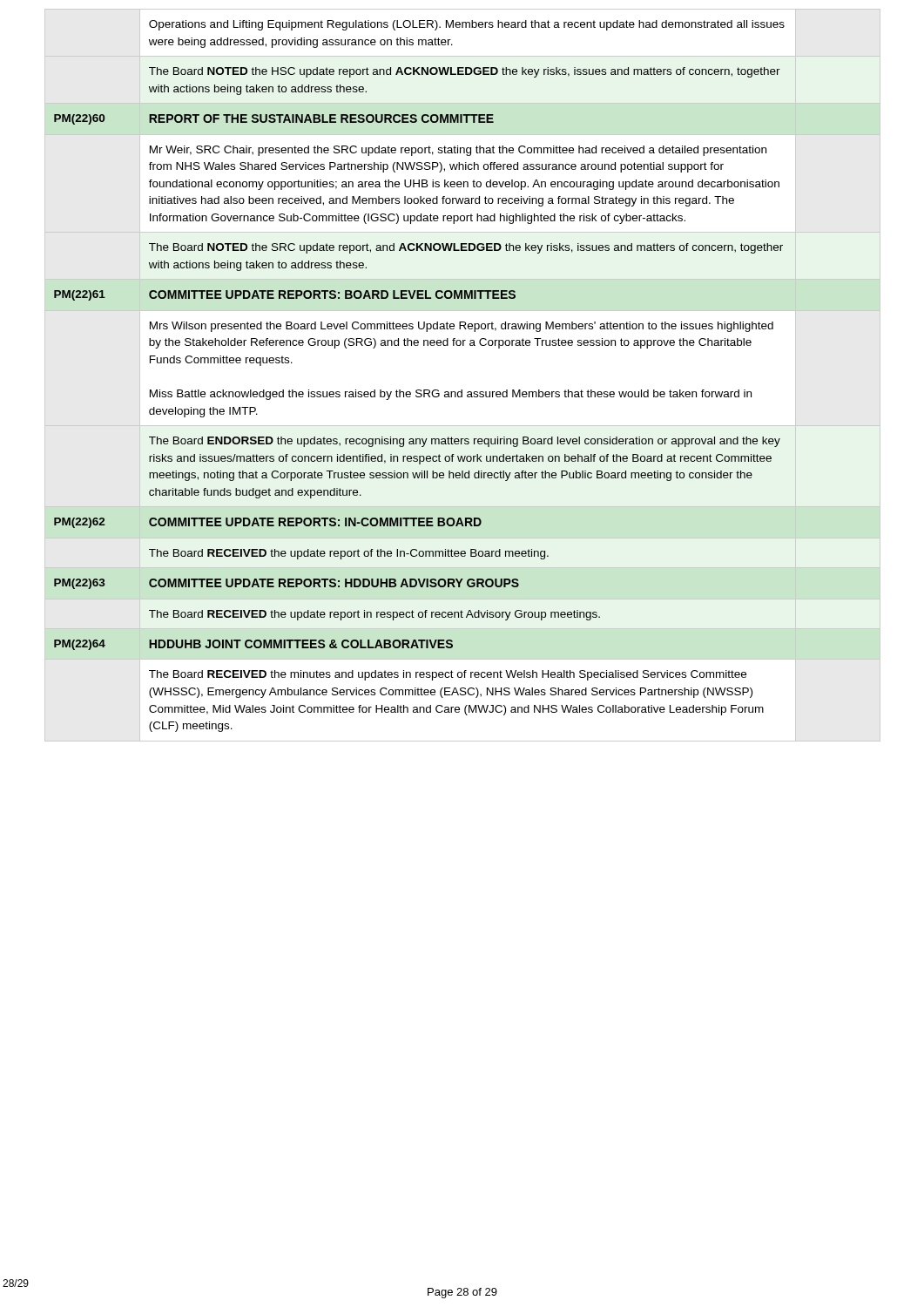Locate a table
The image size is (924, 1307).
point(462,375)
